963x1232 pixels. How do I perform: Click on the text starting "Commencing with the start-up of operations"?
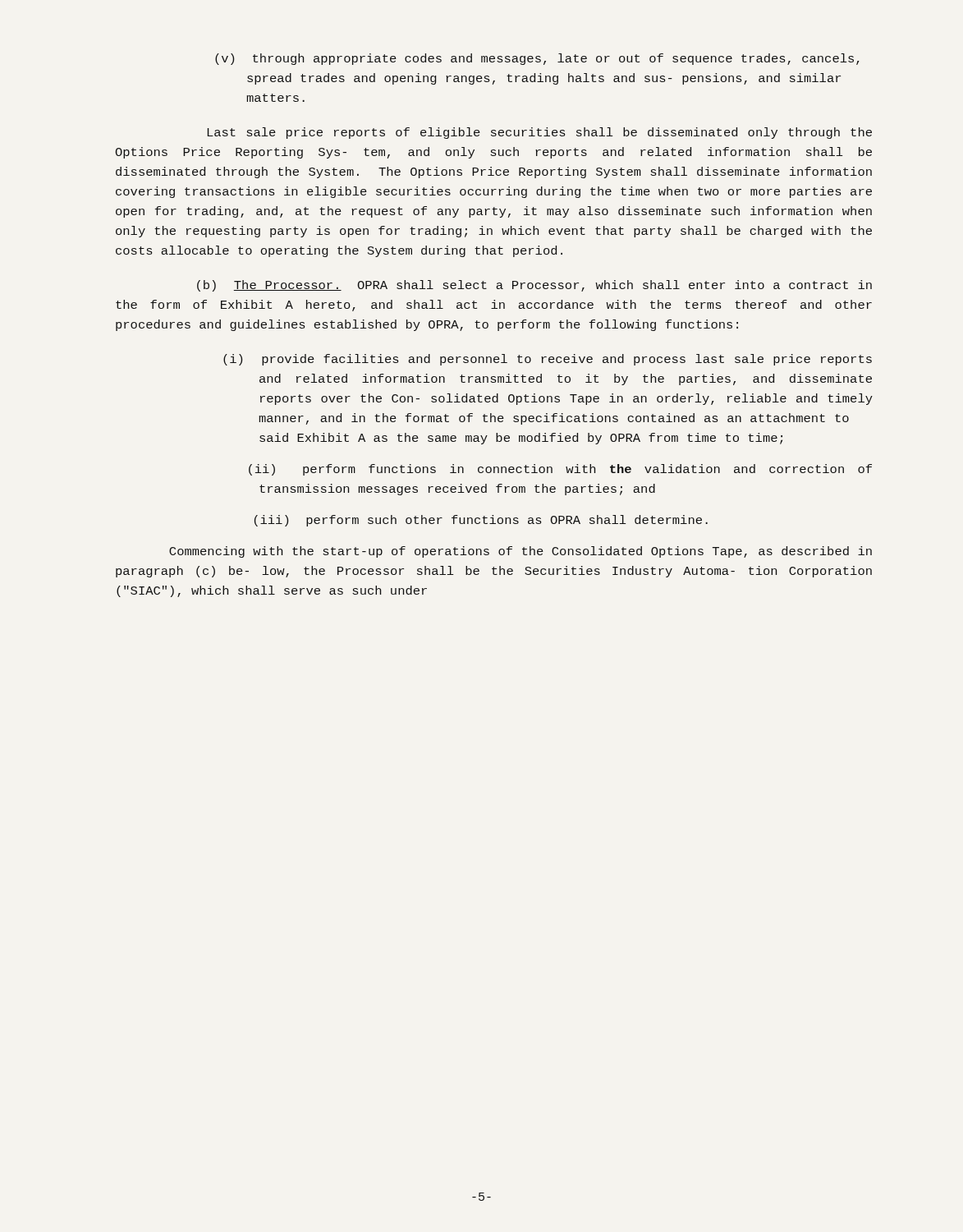tap(494, 572)
